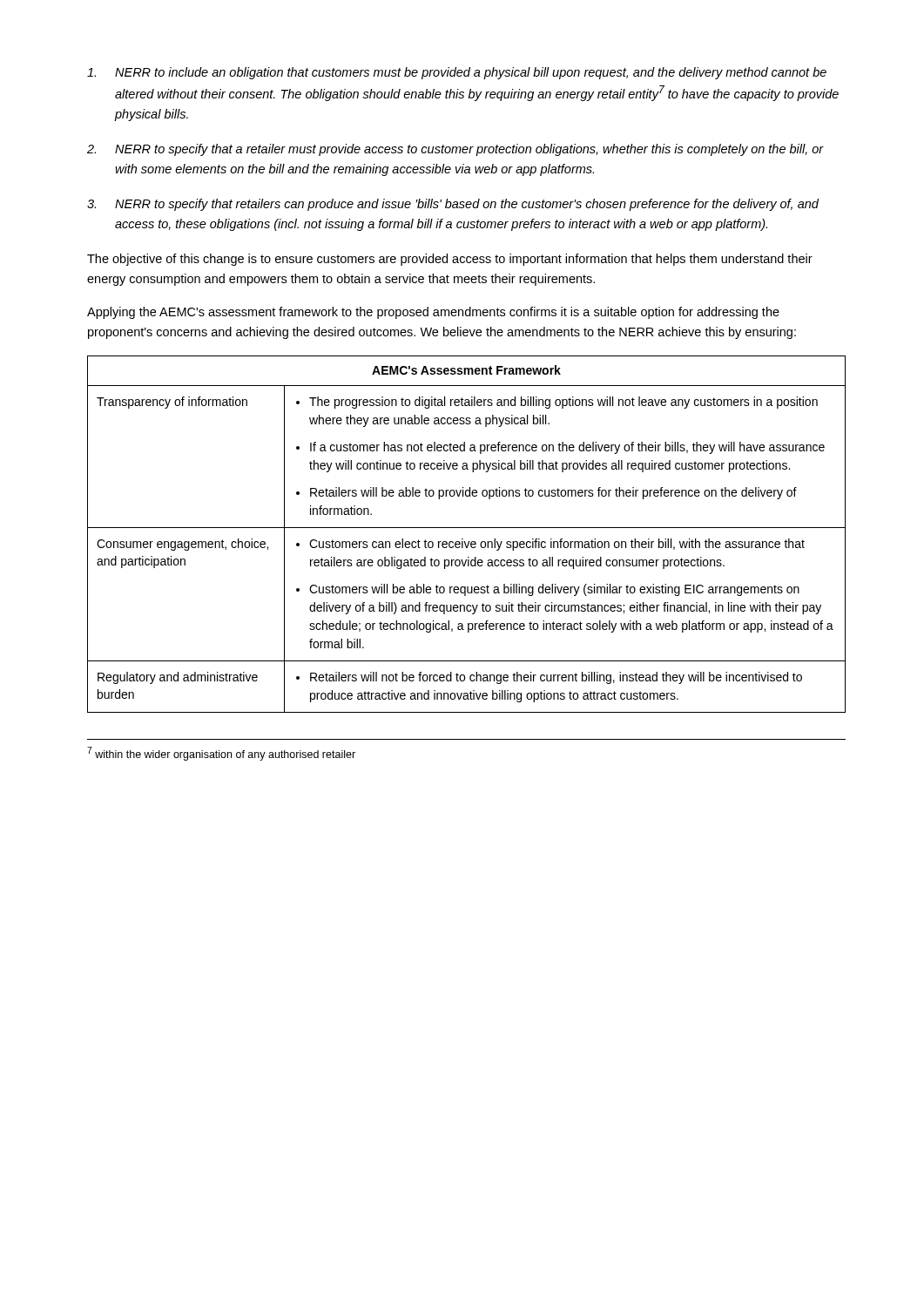Find a table
924x1307 pixels.
(466, 534)
